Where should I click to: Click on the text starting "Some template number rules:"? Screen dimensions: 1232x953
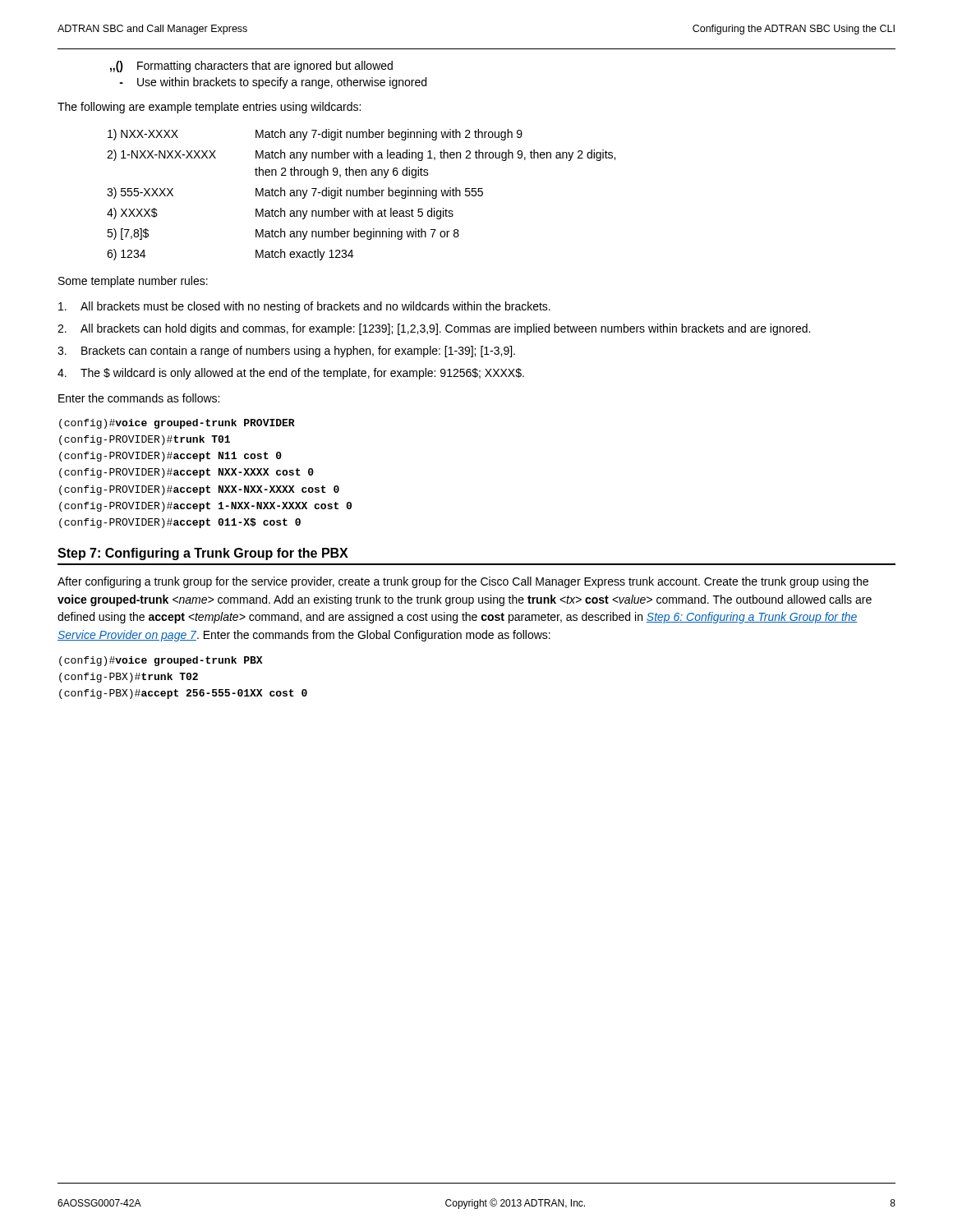(x=133, y=281)
